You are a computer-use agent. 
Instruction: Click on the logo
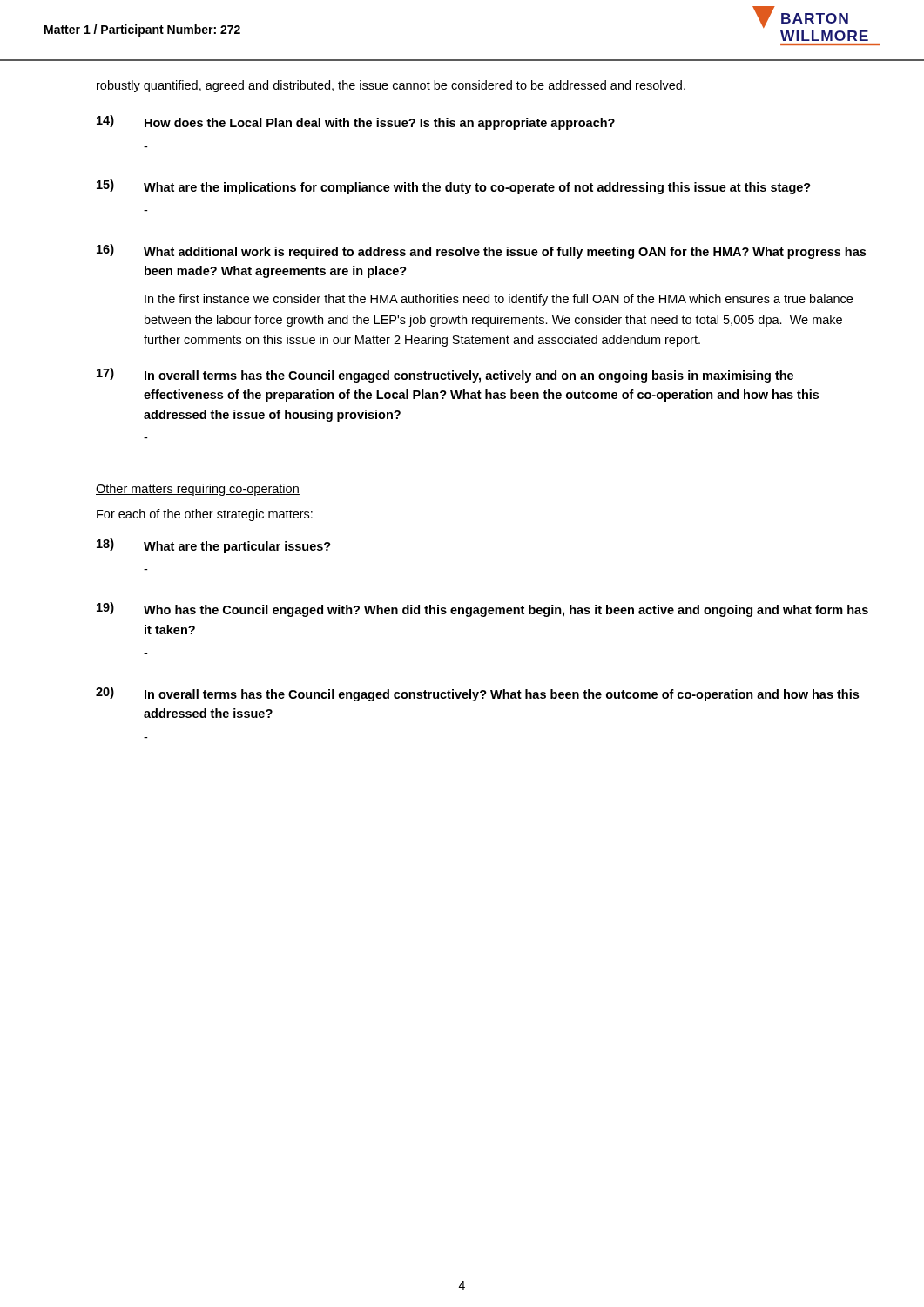(817, 30)
